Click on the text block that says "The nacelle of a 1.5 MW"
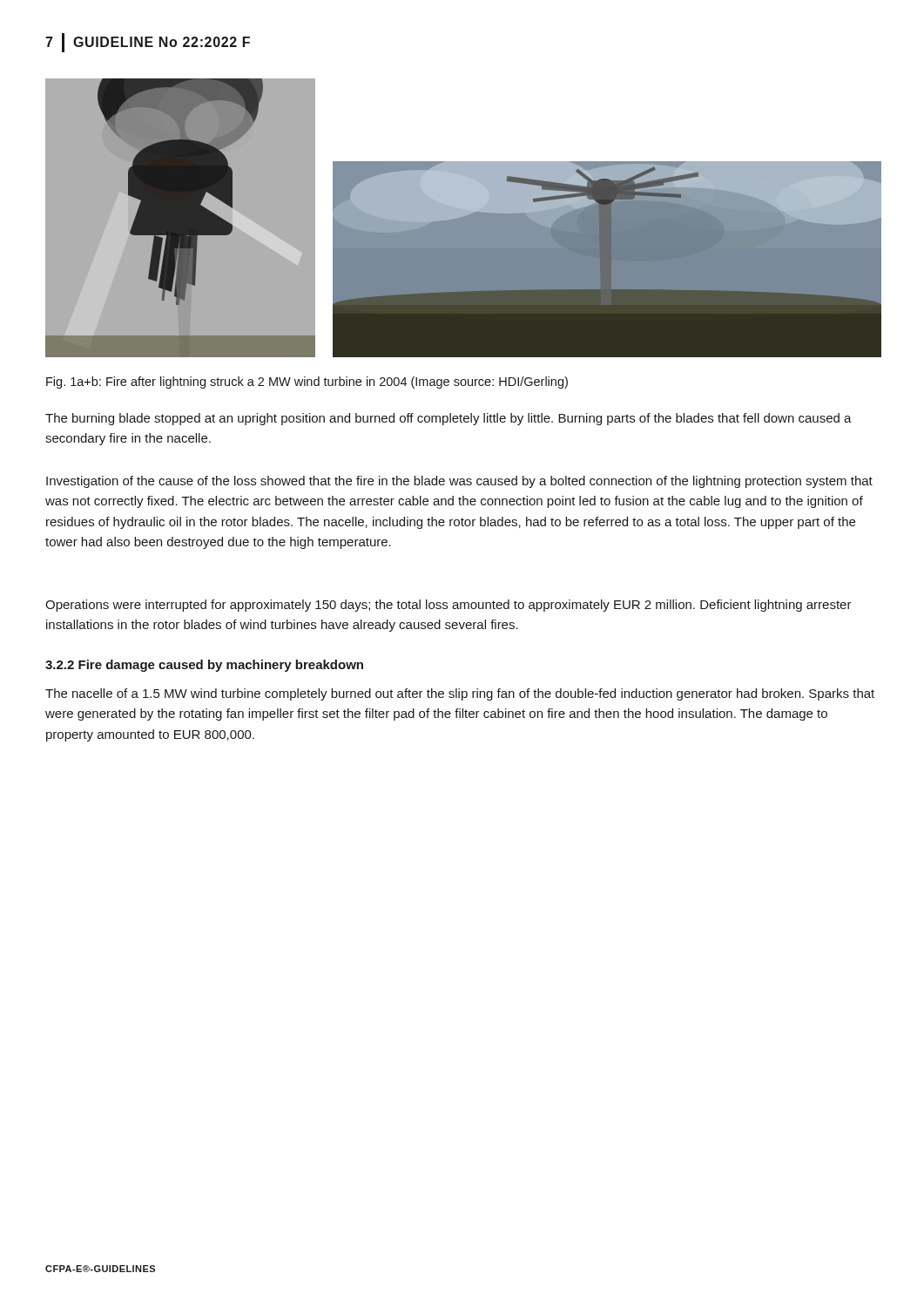 click(462, 714)
